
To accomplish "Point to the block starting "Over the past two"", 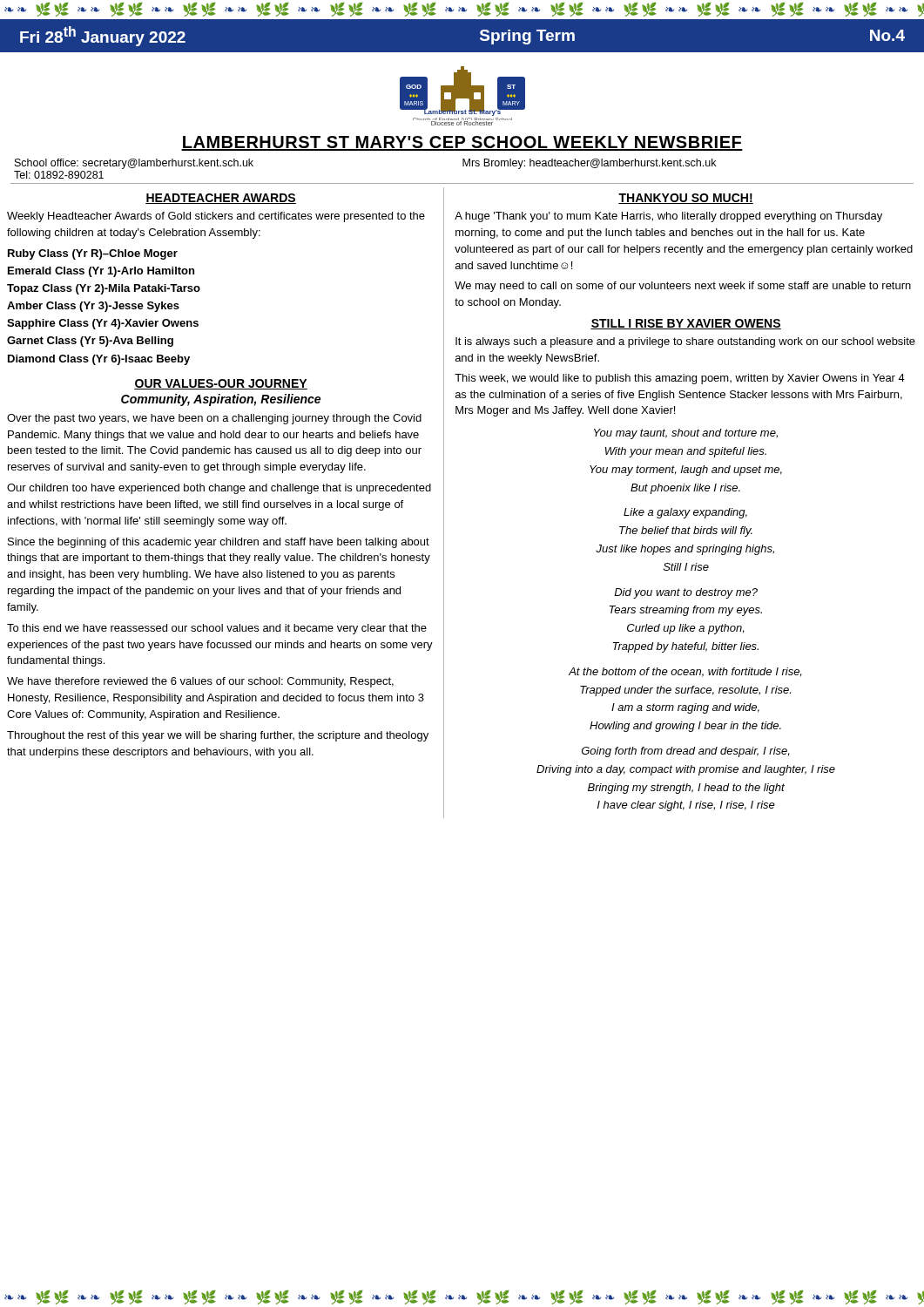I will coord(214,442).
